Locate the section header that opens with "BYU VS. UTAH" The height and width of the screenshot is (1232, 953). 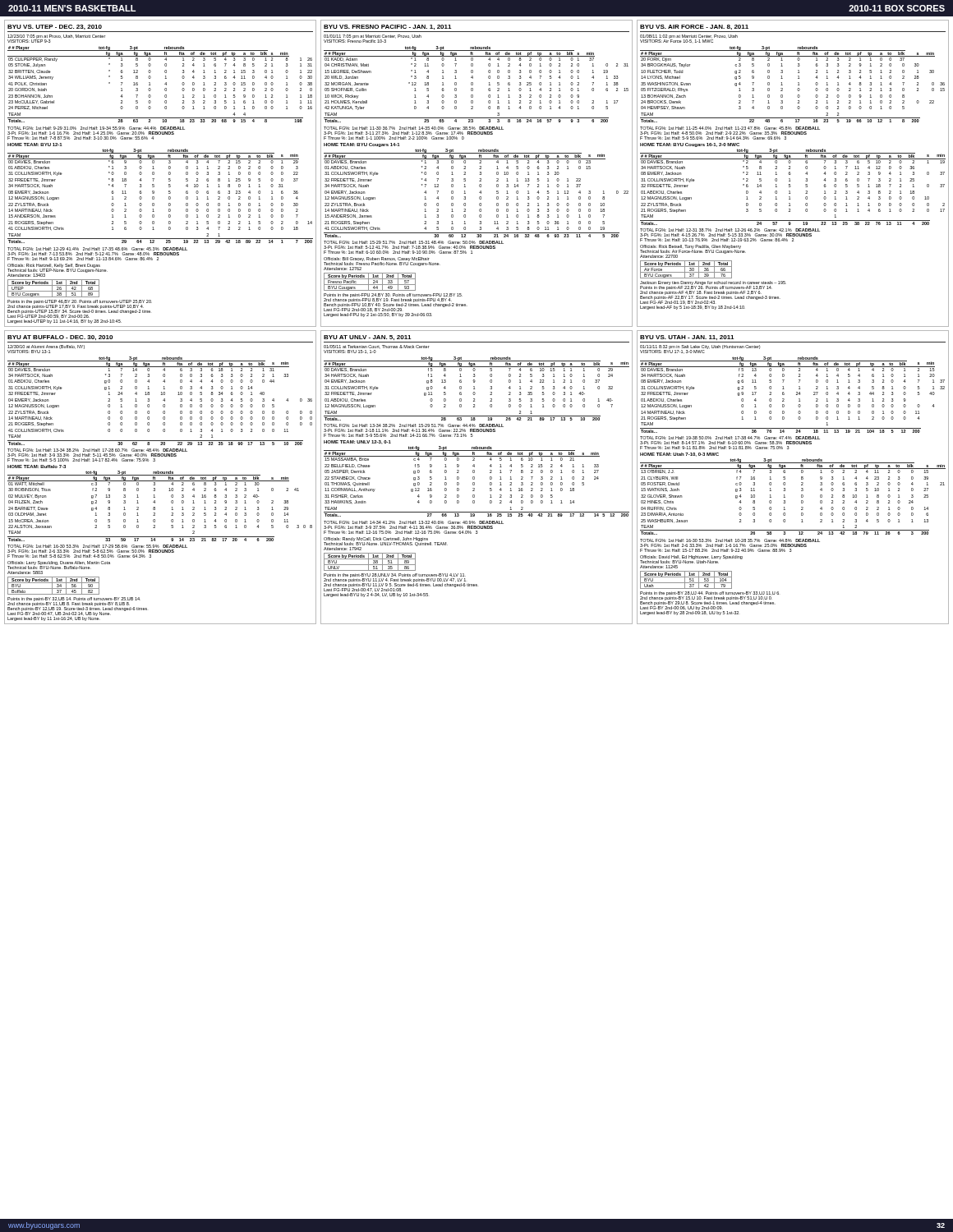click(x=687, y=337)
